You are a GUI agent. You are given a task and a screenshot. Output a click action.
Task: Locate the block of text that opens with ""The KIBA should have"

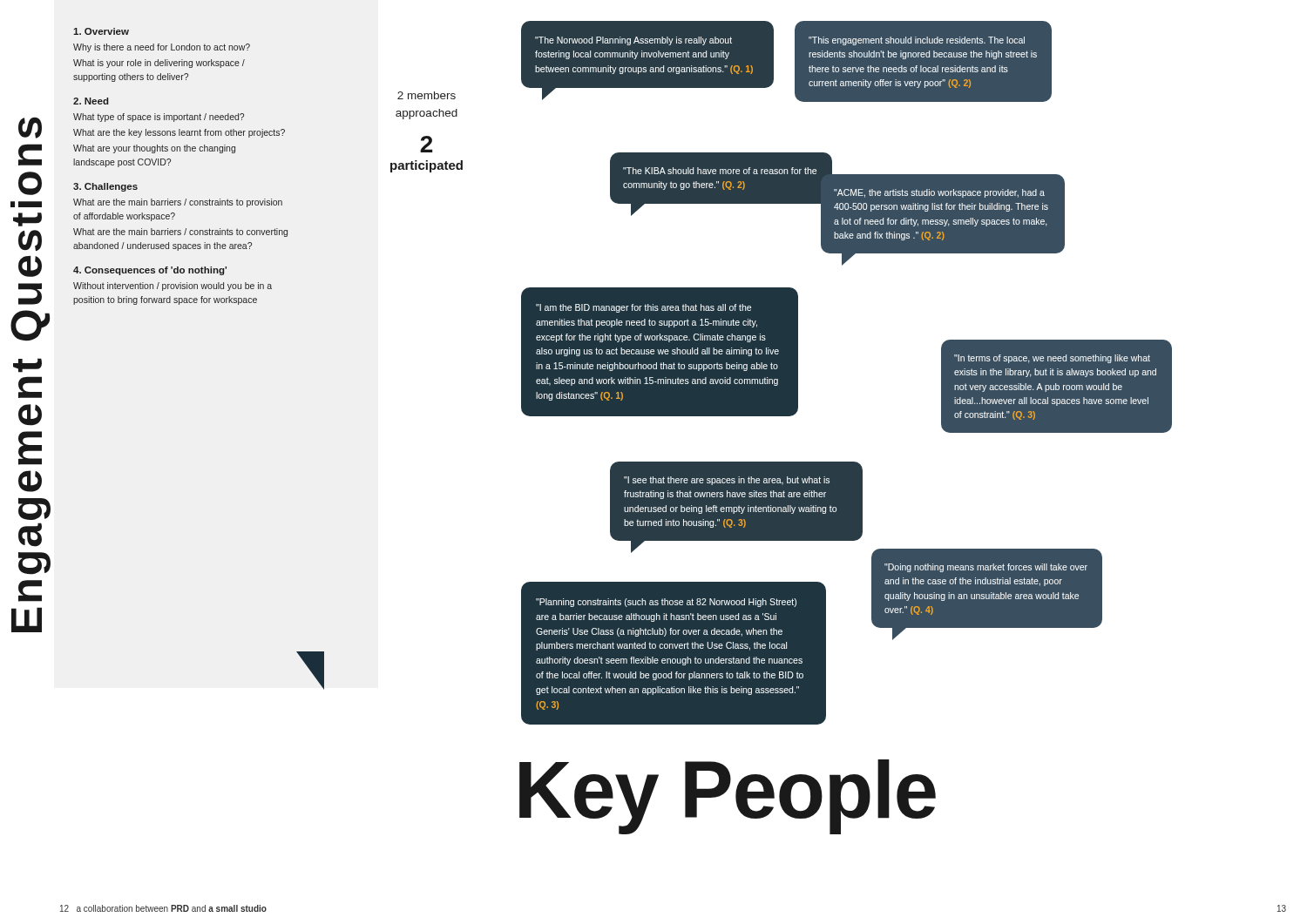pos(720,184)
